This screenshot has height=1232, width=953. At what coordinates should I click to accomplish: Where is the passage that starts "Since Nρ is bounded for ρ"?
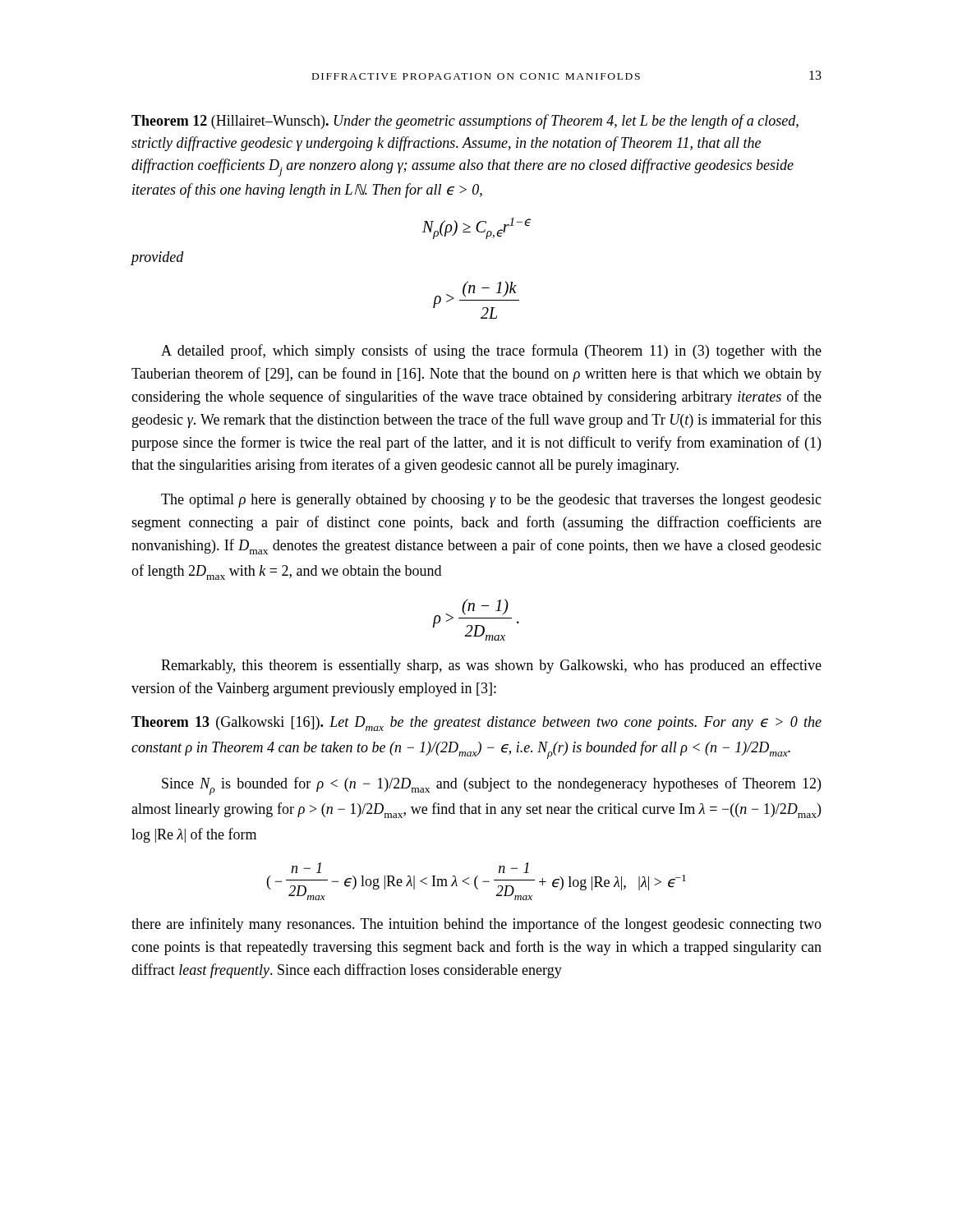coord(476,810)
